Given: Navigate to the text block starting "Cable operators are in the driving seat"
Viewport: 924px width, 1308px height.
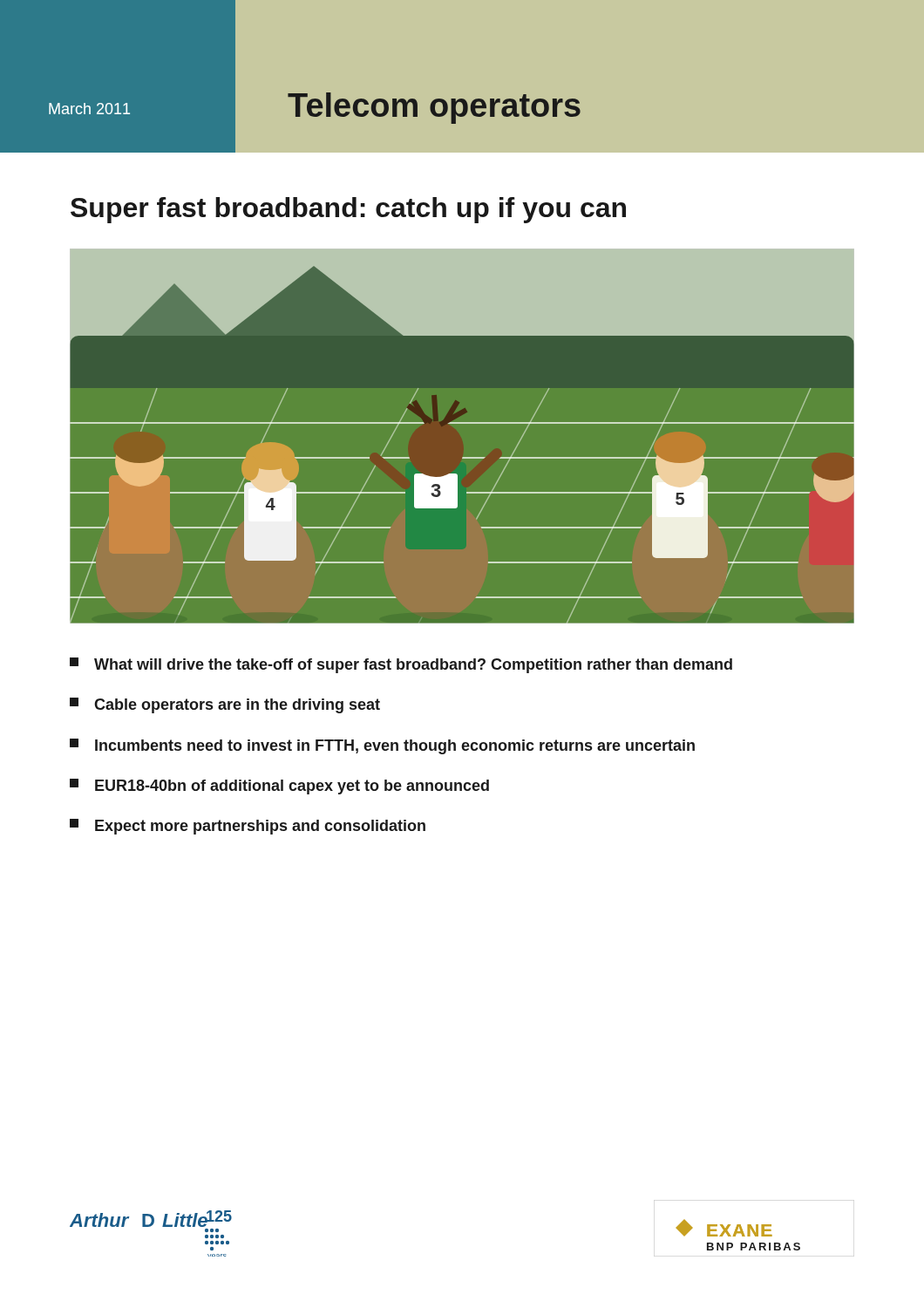Looking at the screenshot, I should click(x=225, y=705).
